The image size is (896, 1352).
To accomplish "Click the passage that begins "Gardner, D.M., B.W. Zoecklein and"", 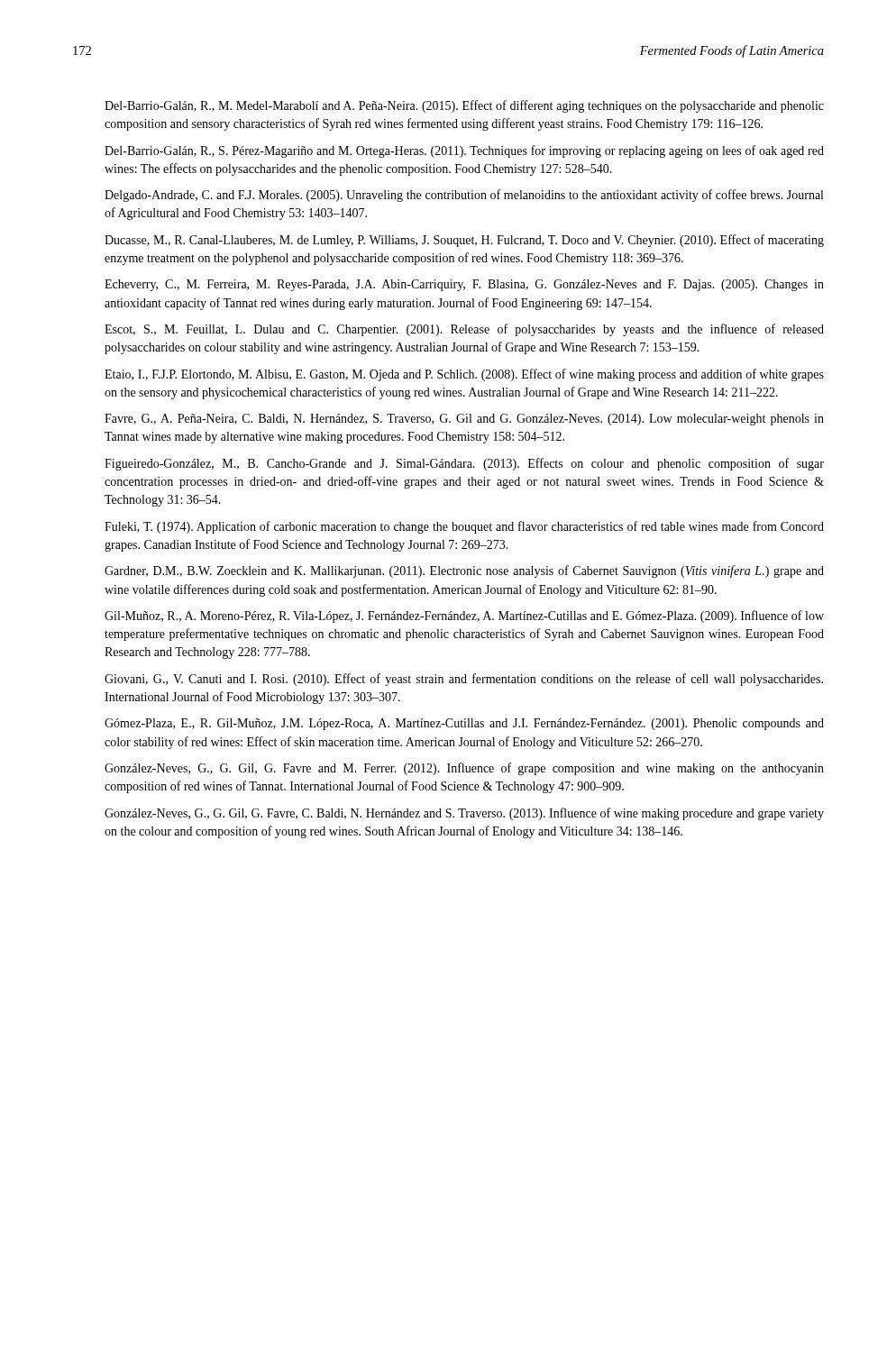I will point(448,581).
